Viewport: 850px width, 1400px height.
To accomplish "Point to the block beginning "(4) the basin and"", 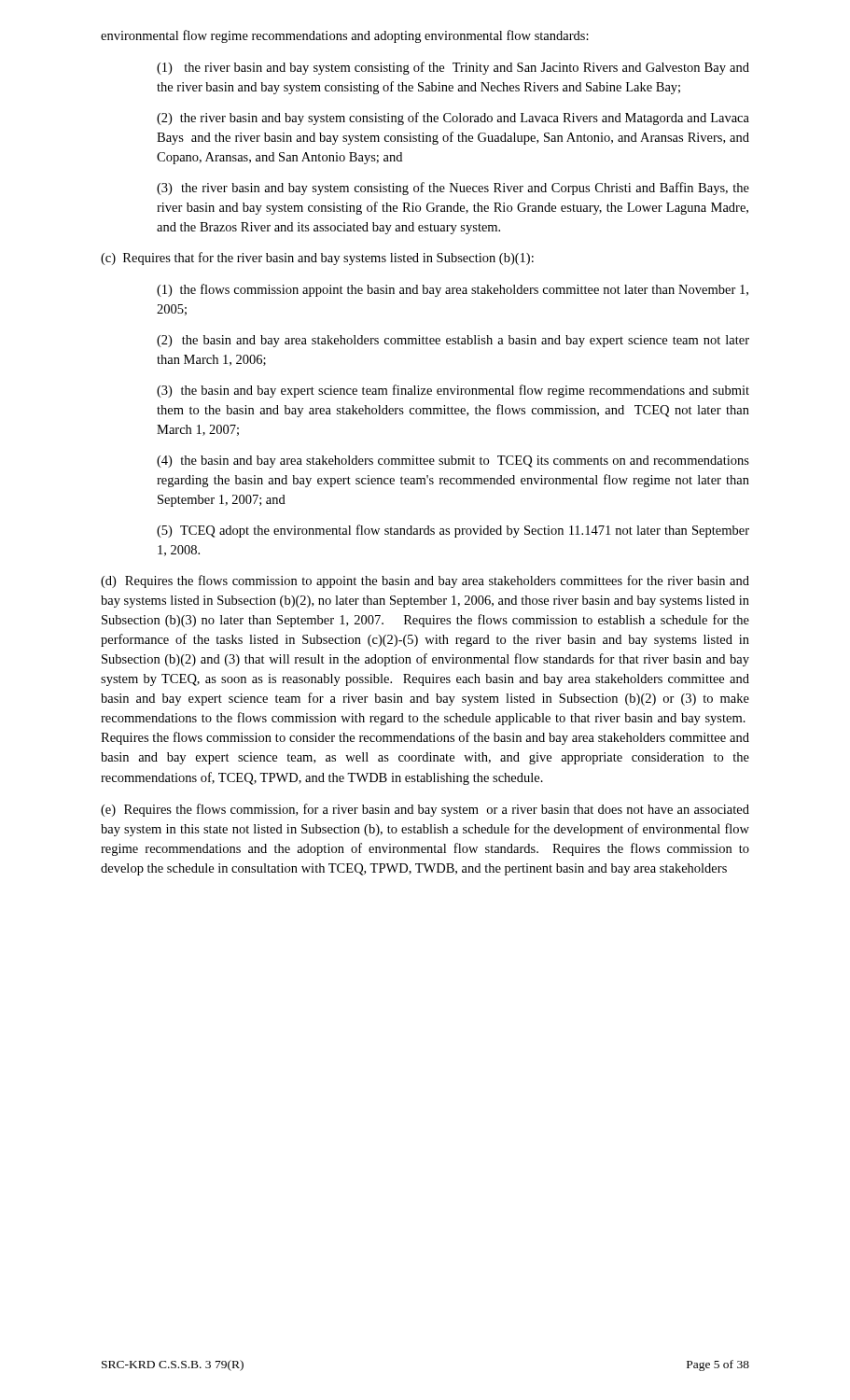I will pos(453,480).
